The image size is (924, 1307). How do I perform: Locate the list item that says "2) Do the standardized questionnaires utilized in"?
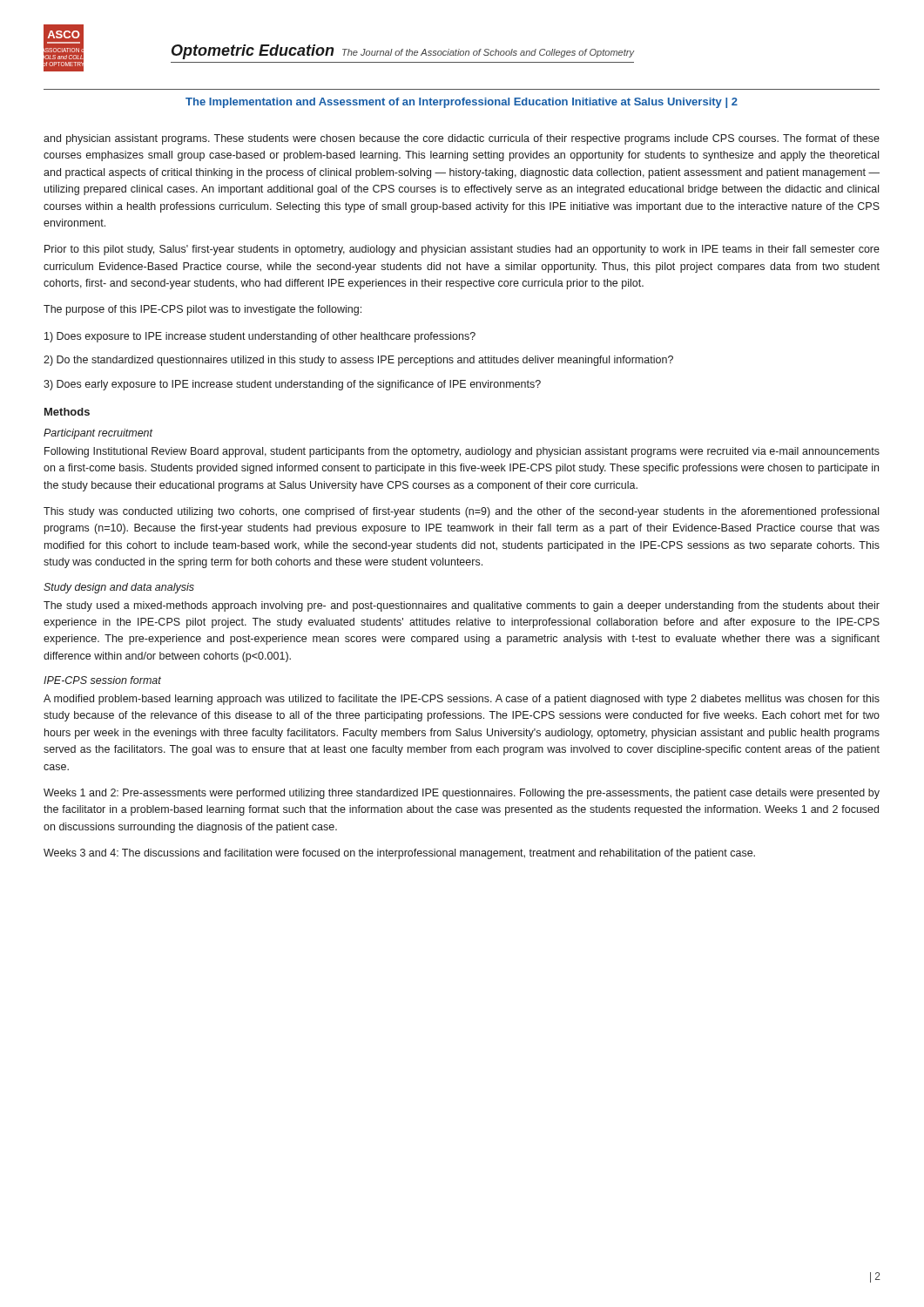click(x=359, y=360)
